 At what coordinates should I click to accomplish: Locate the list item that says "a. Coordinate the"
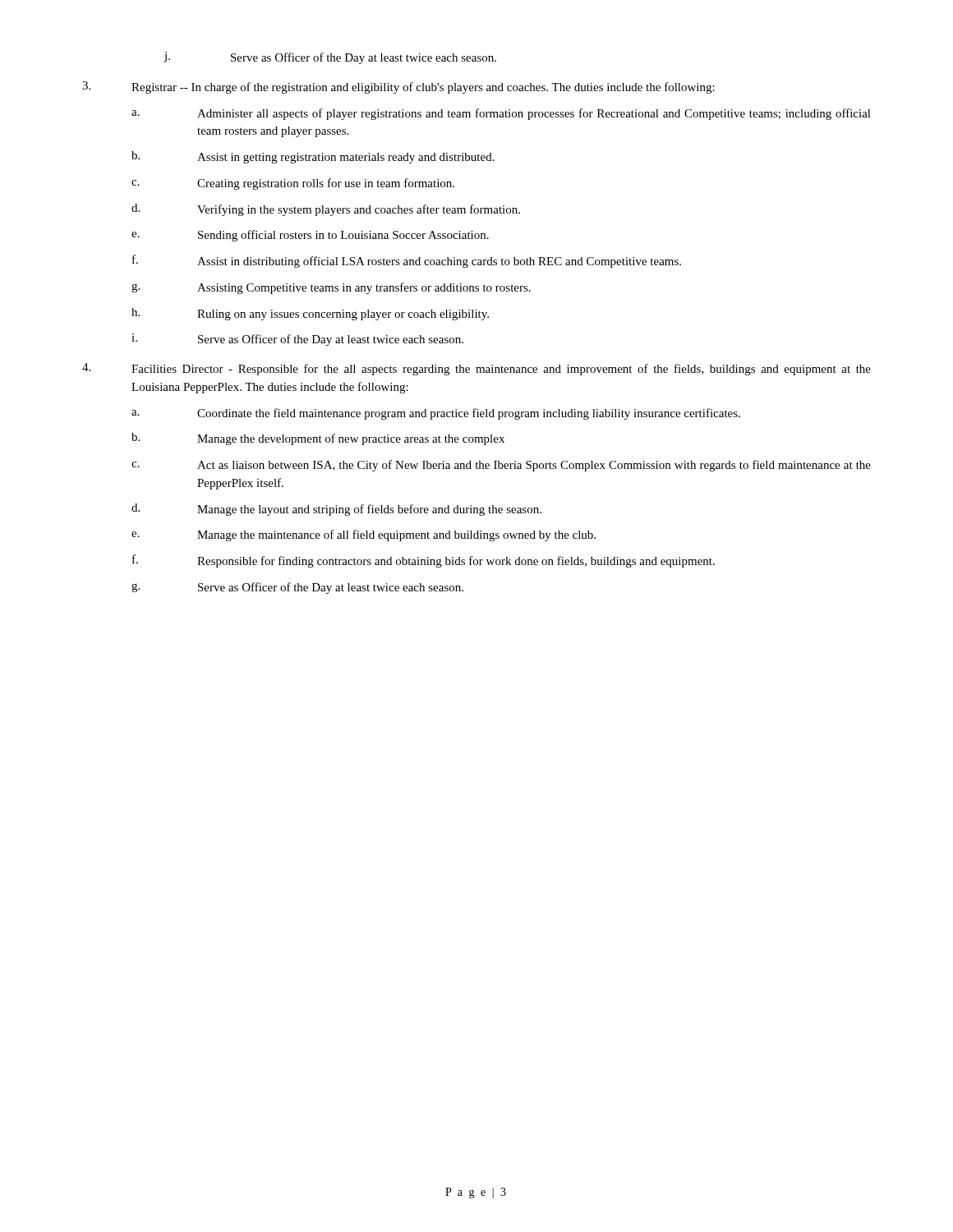(x=501, y=413)
